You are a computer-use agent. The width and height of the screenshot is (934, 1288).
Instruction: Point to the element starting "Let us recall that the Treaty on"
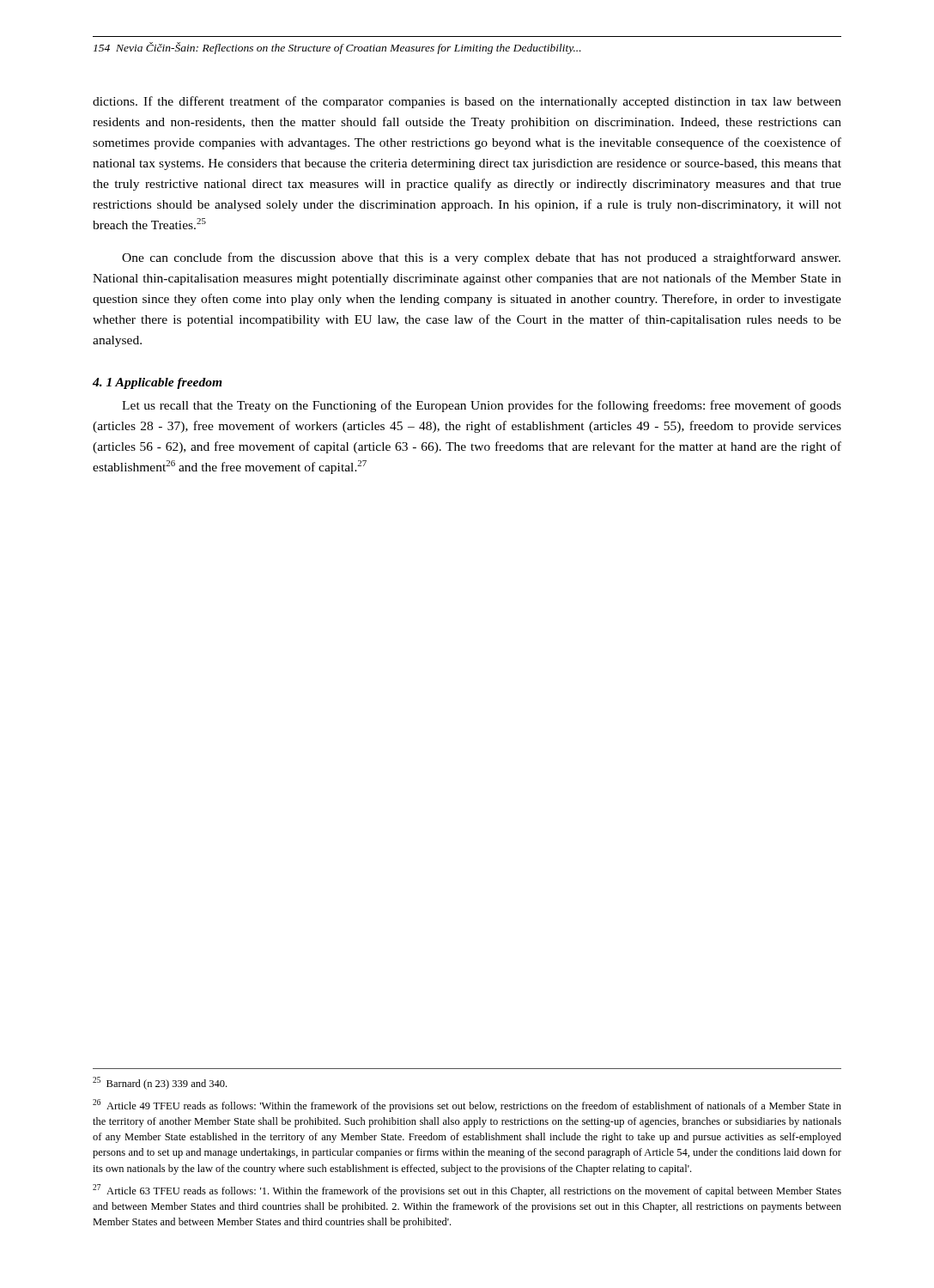[467, 436]
